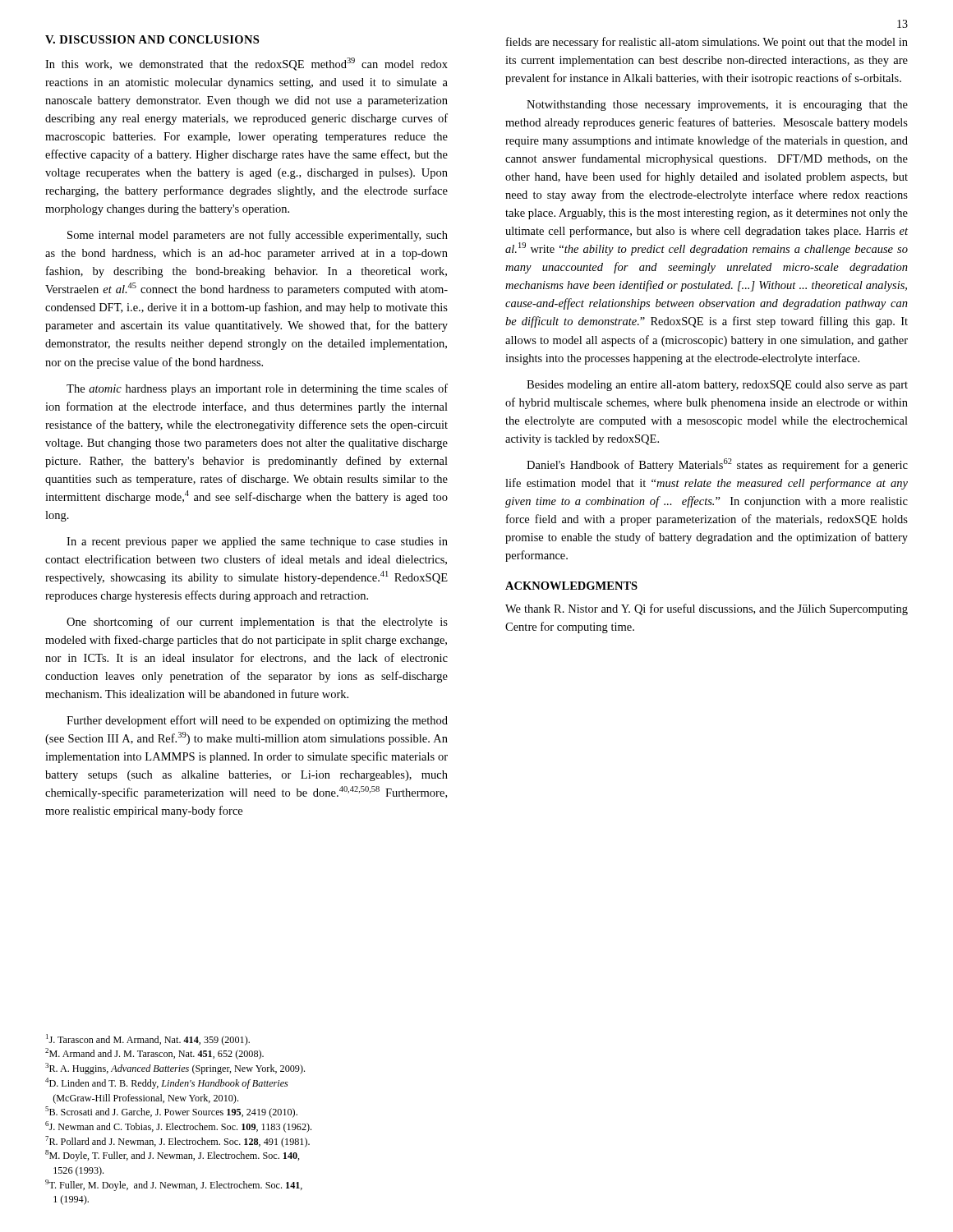Screen dimensions: 1232x953
Task: Find the element starting "Daniel's Handbook of Battery Materials62 states as"
Action: coord(707,510)
